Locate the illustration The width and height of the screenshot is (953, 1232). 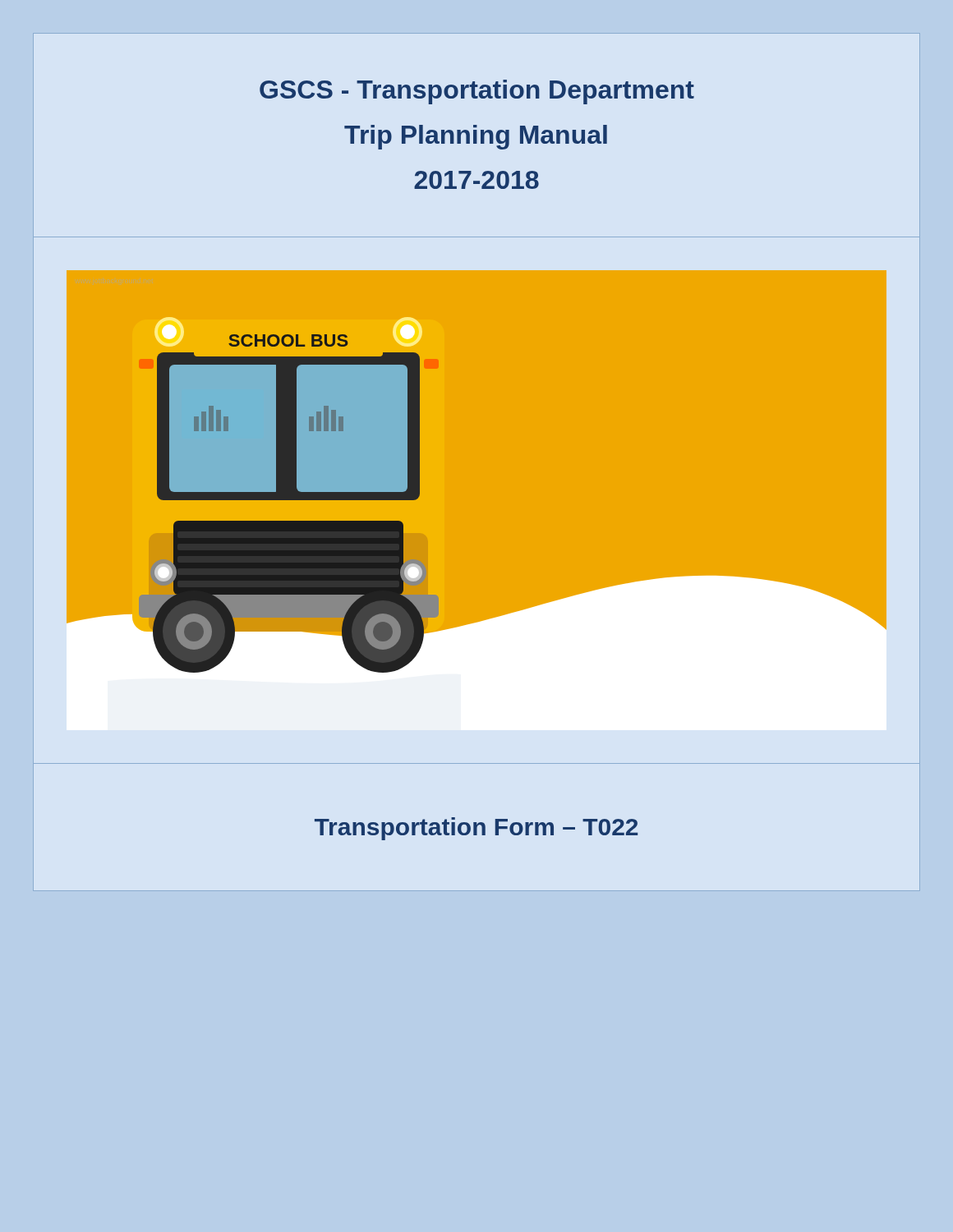click(x=476, y=500)
